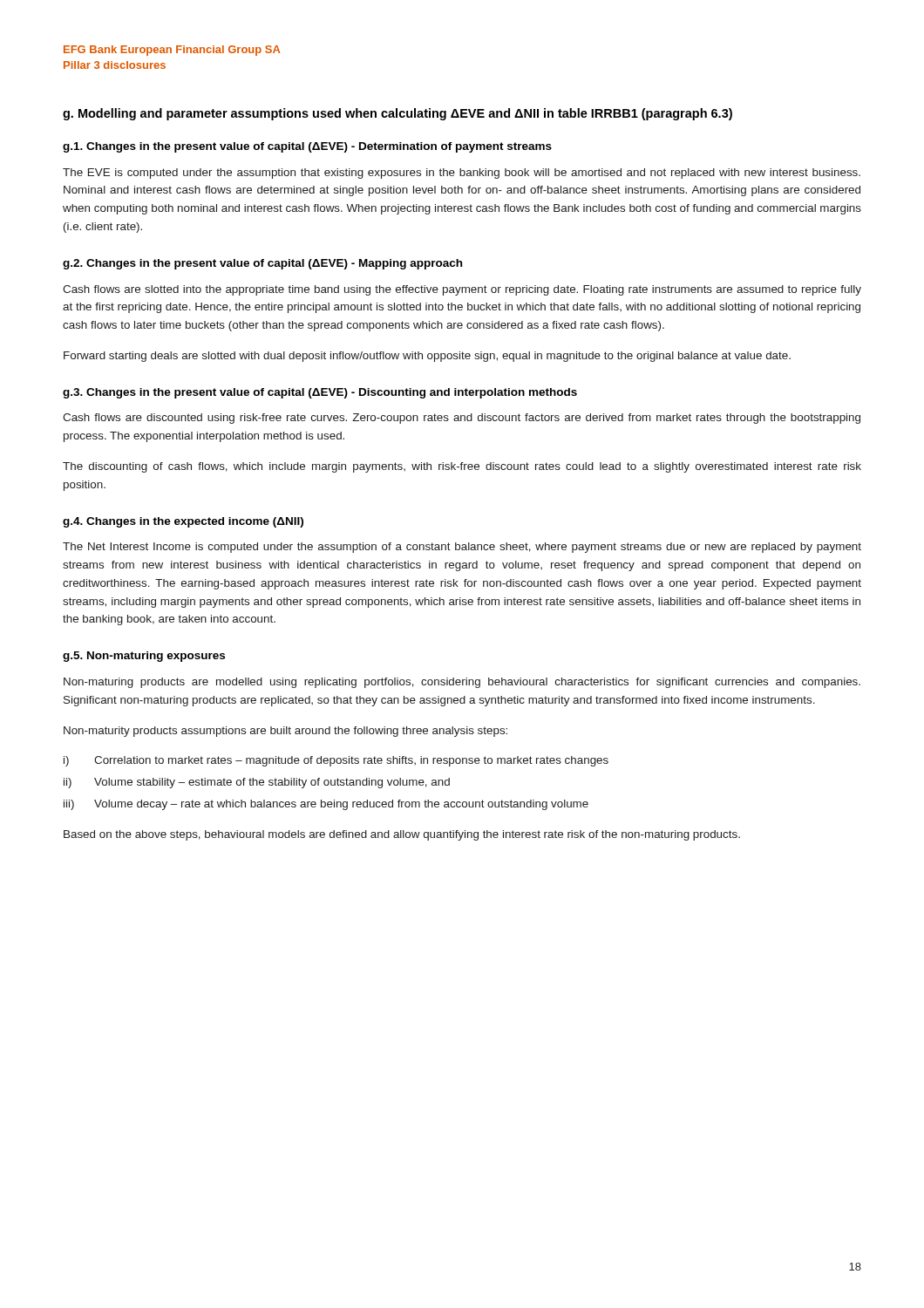Where is the passage that starts "The discounting of cash flows, which include"?
The height and width of the screenshot is (1308, 924).
(x=462, y=475)
